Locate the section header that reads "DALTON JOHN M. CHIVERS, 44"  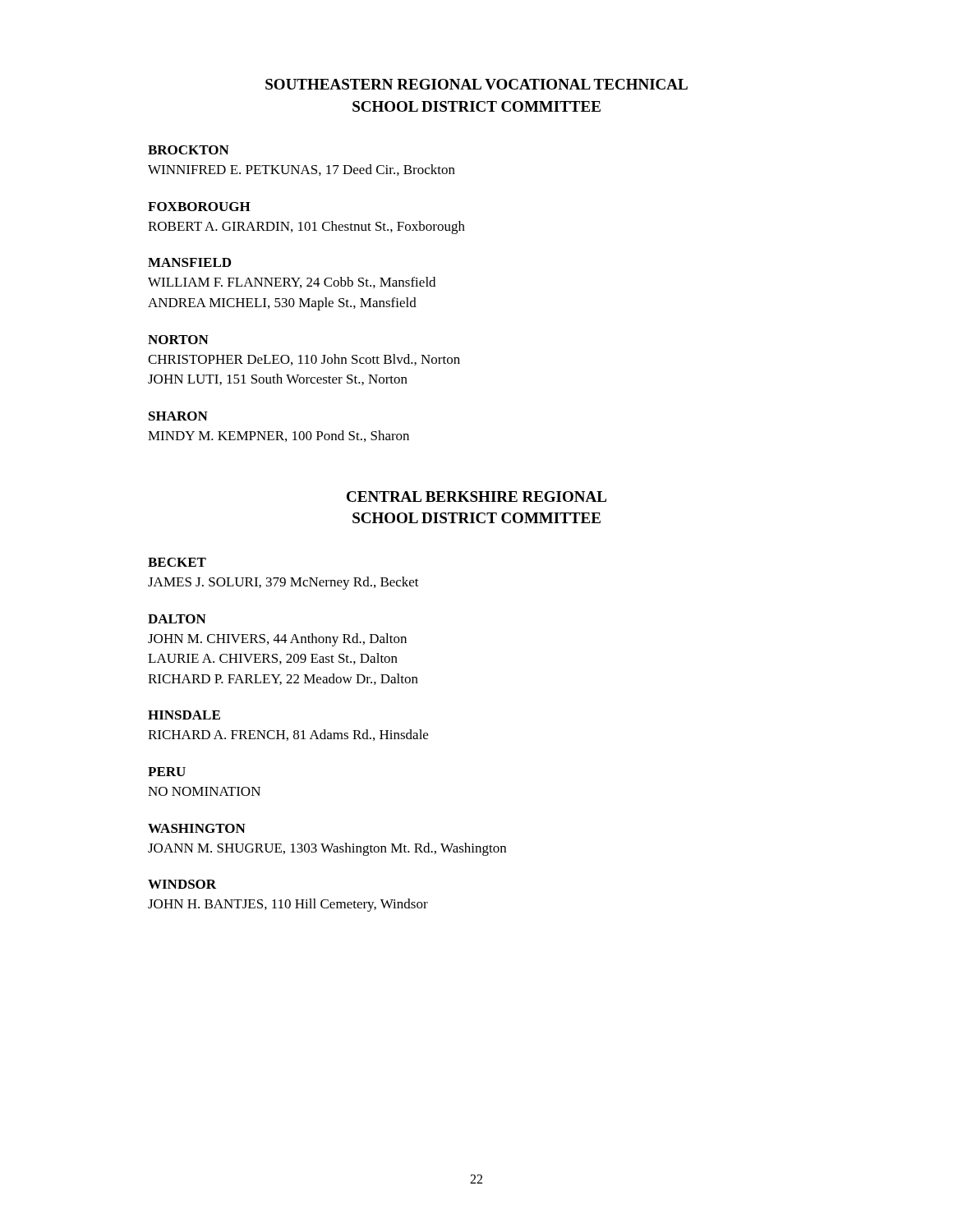coord(177,619)
